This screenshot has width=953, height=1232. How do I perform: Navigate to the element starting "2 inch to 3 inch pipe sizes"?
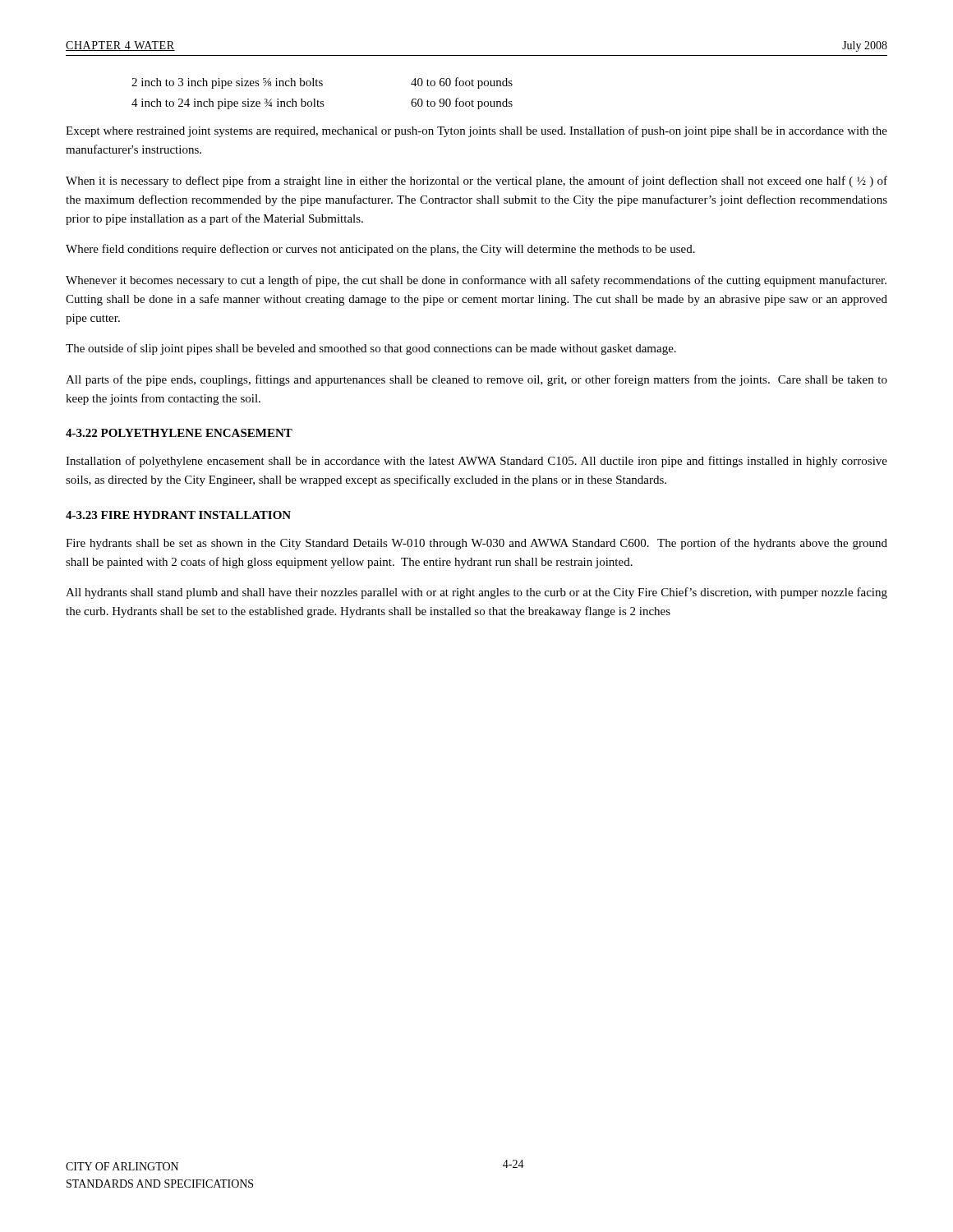pyautogui.click(x=322, y=83)
